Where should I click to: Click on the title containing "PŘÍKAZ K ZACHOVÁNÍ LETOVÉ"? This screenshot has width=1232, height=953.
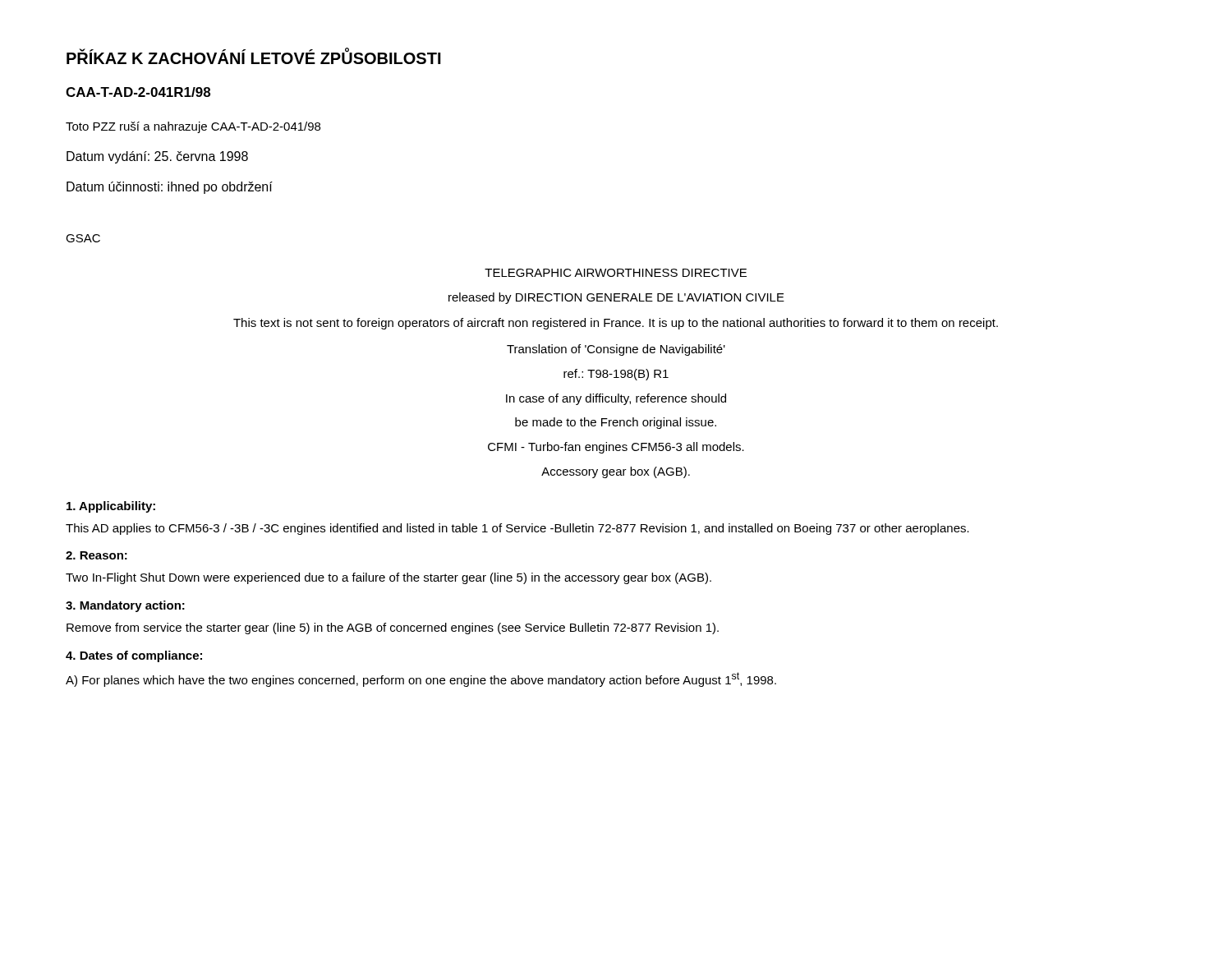pyautogui.click(x=254, y=58)
